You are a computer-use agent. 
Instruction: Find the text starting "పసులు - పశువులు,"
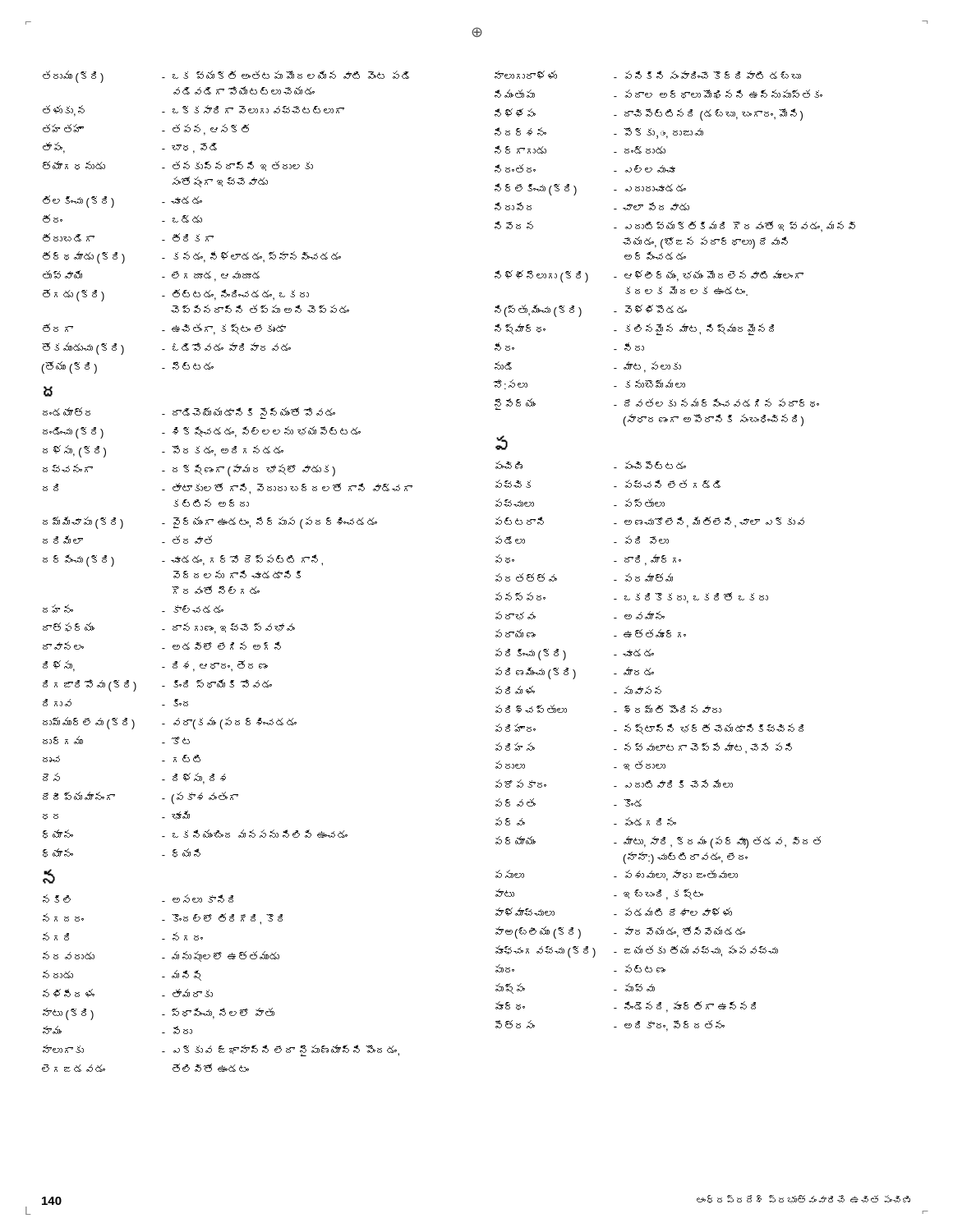point(711,877)
